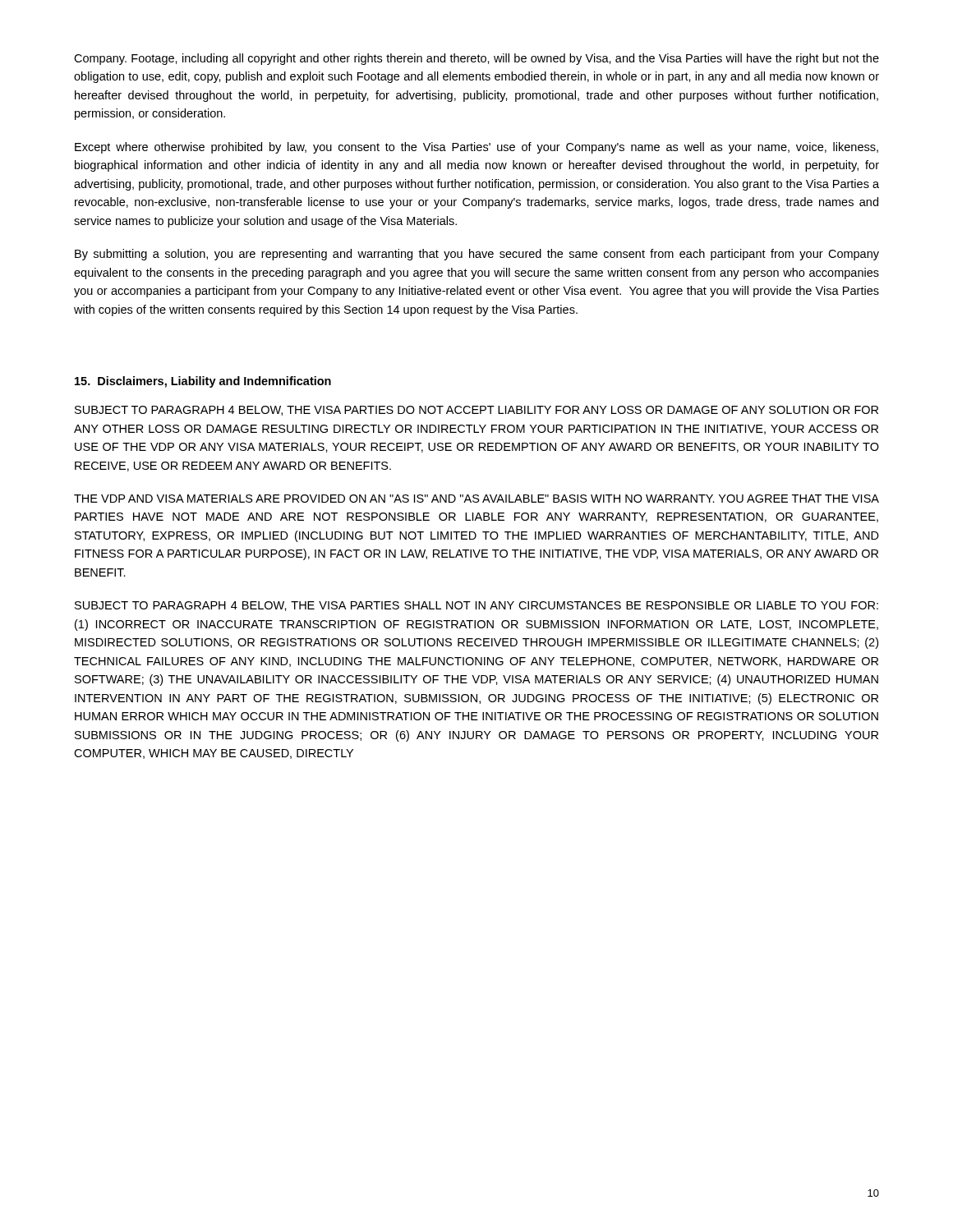
Task: Find the passage starting "Except where otherwise prohibited by law, you"
Action: pos(476,184)
